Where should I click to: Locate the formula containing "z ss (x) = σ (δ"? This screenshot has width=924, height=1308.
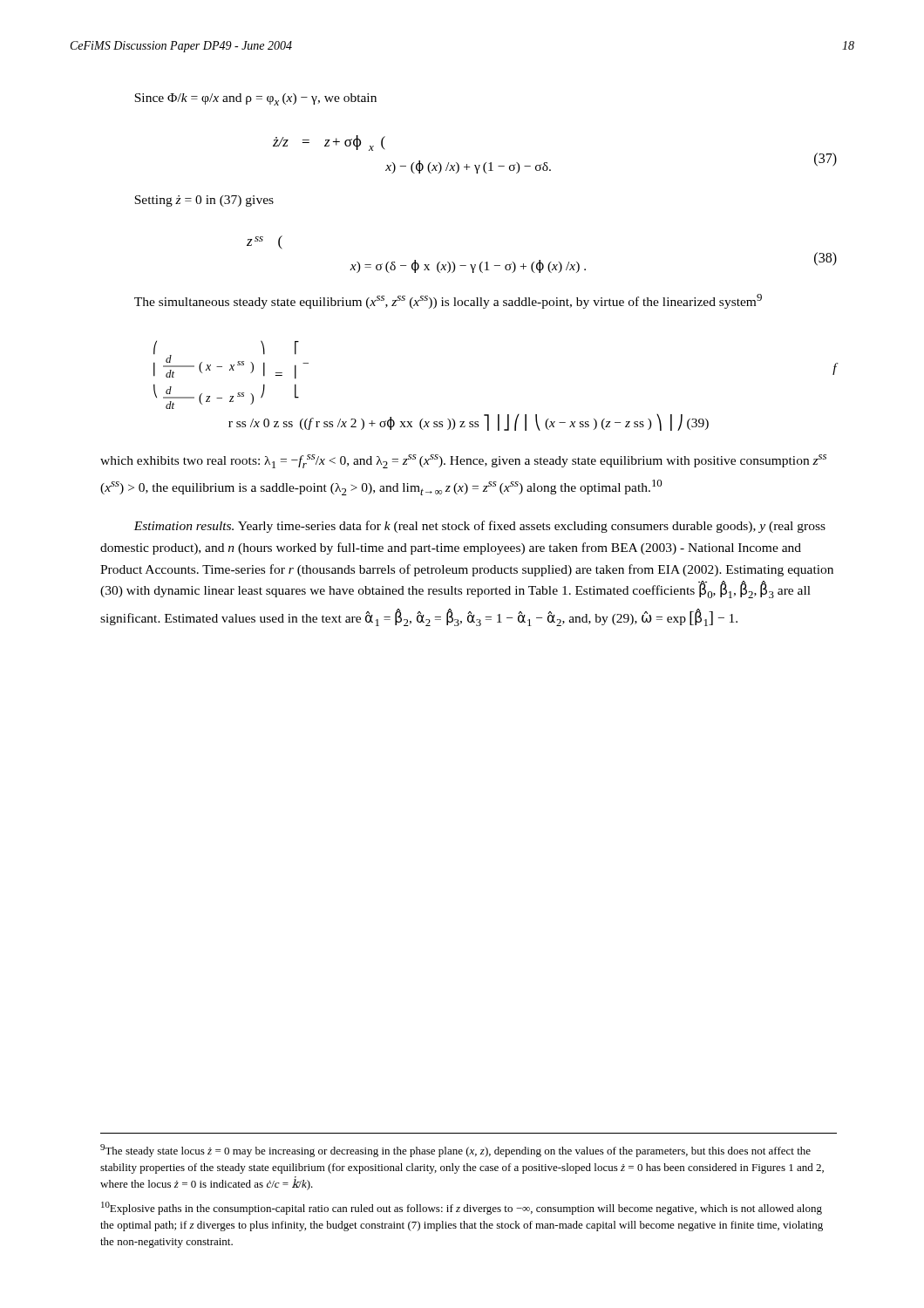pyautogui.click(x=265, y=242)
